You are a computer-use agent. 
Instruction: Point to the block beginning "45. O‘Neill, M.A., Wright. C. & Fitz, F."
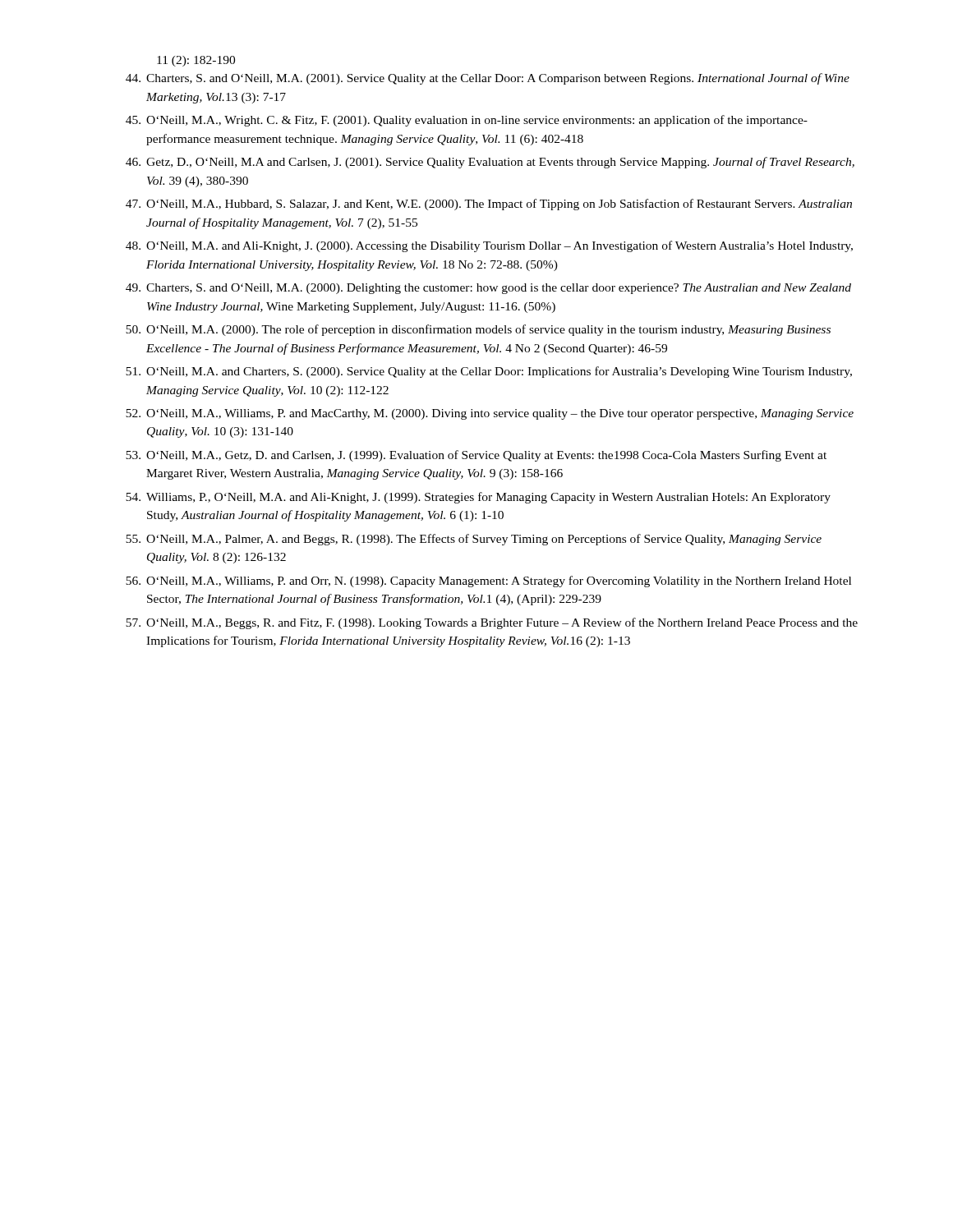485,130
